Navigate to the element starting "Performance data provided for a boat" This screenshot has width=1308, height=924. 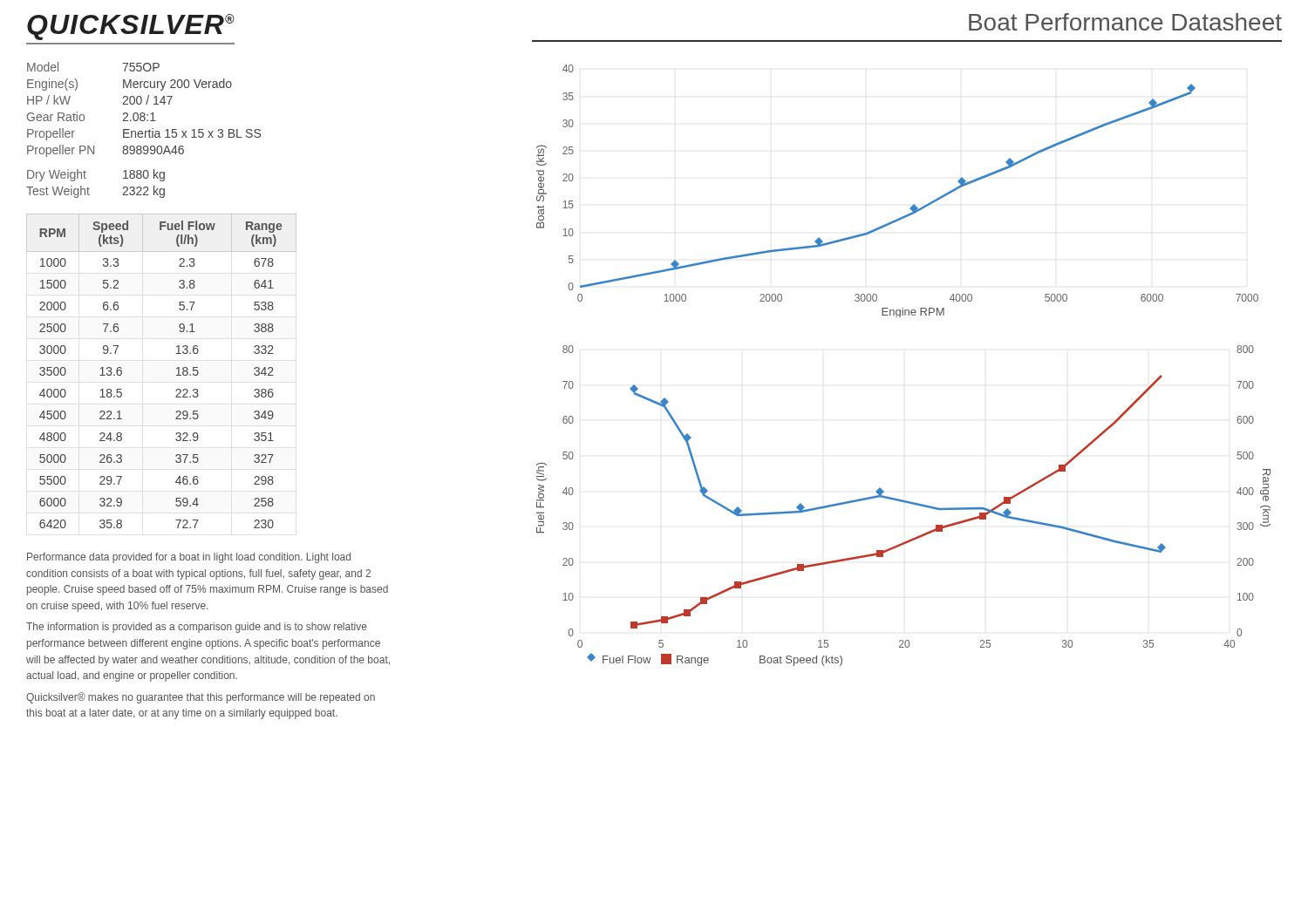point(209,635)
